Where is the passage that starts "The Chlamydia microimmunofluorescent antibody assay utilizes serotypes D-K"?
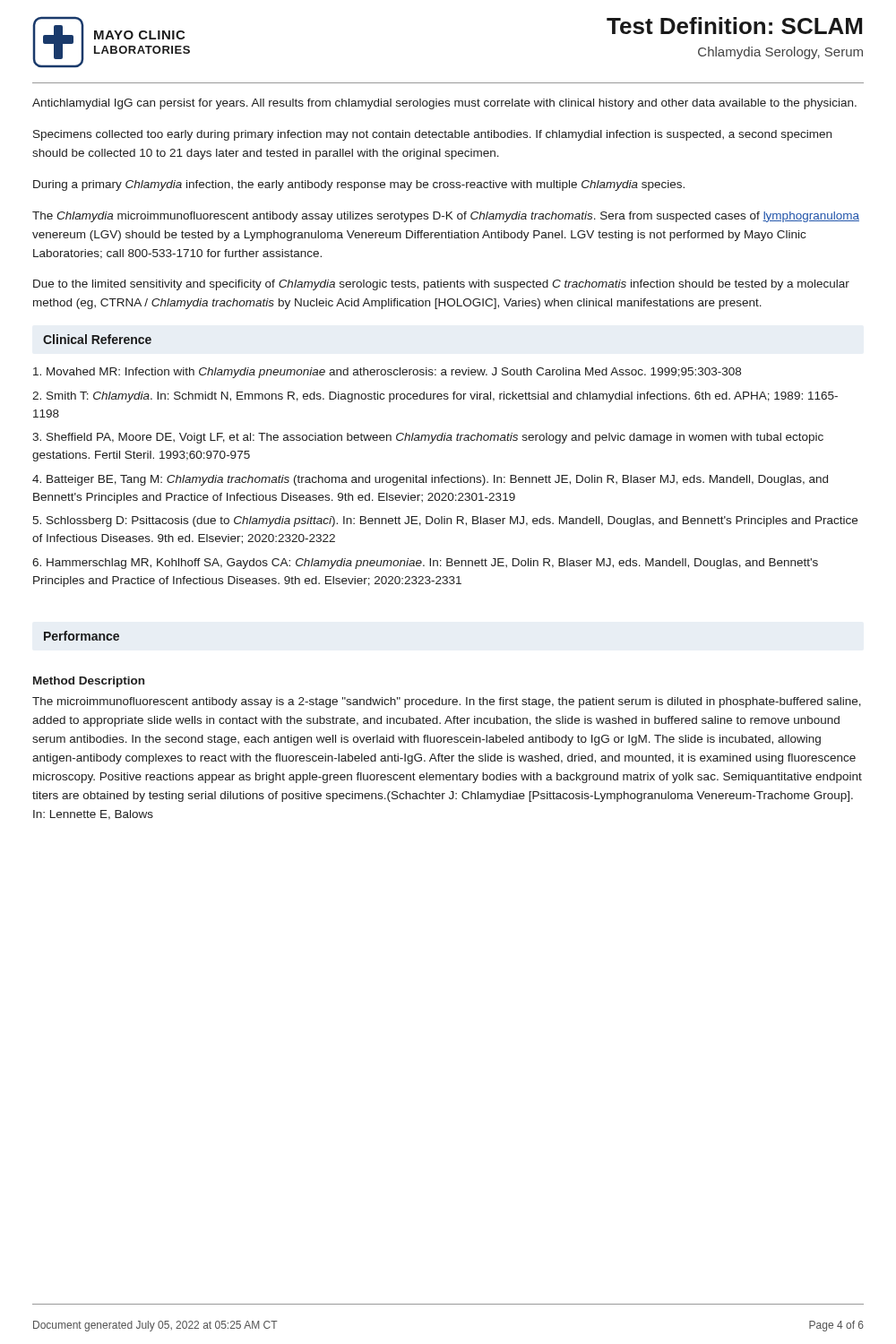This screenshot has height=1344, width=896. [446, 234]
